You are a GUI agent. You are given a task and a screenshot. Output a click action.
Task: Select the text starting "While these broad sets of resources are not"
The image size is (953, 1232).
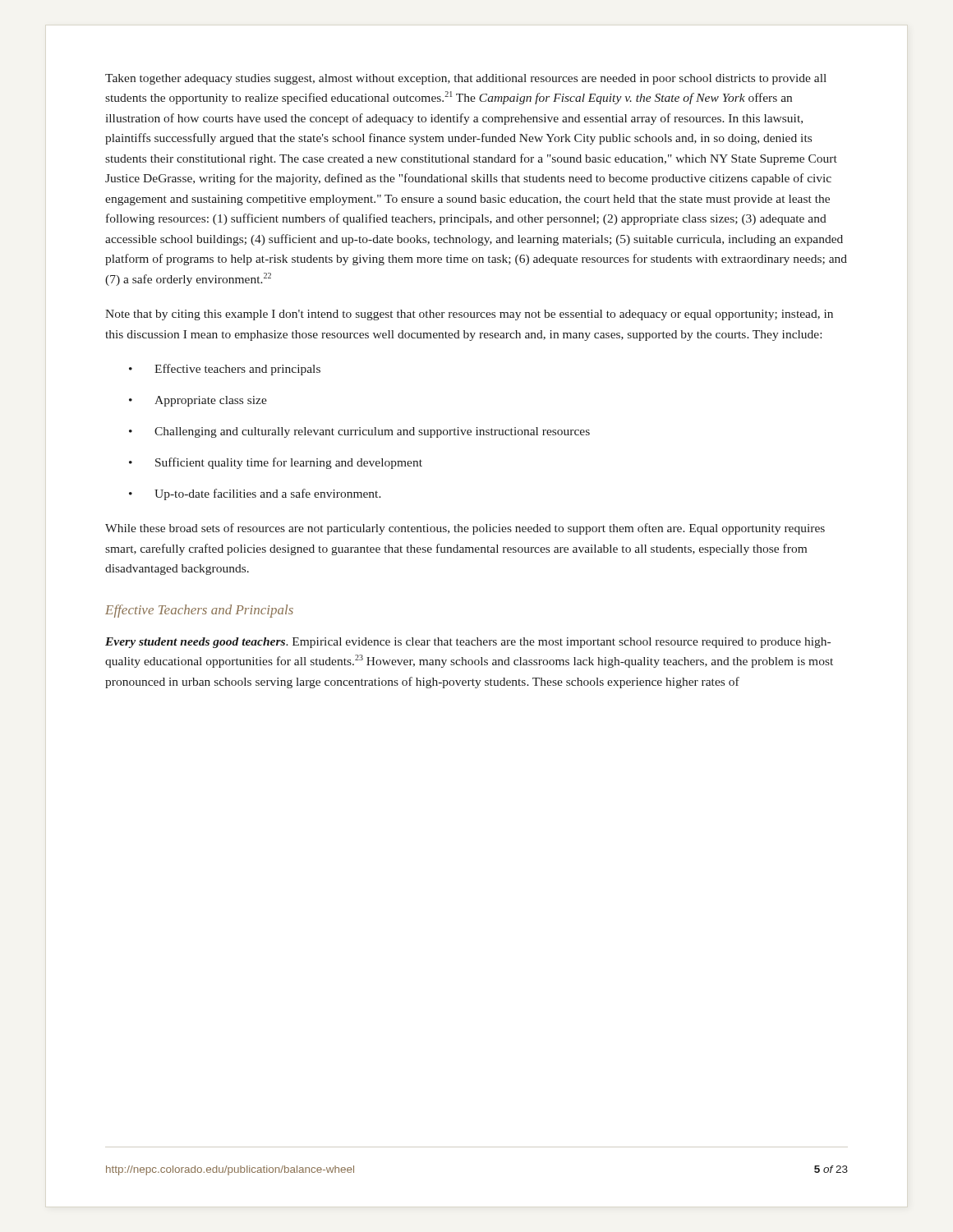click(x=476, y=549)
